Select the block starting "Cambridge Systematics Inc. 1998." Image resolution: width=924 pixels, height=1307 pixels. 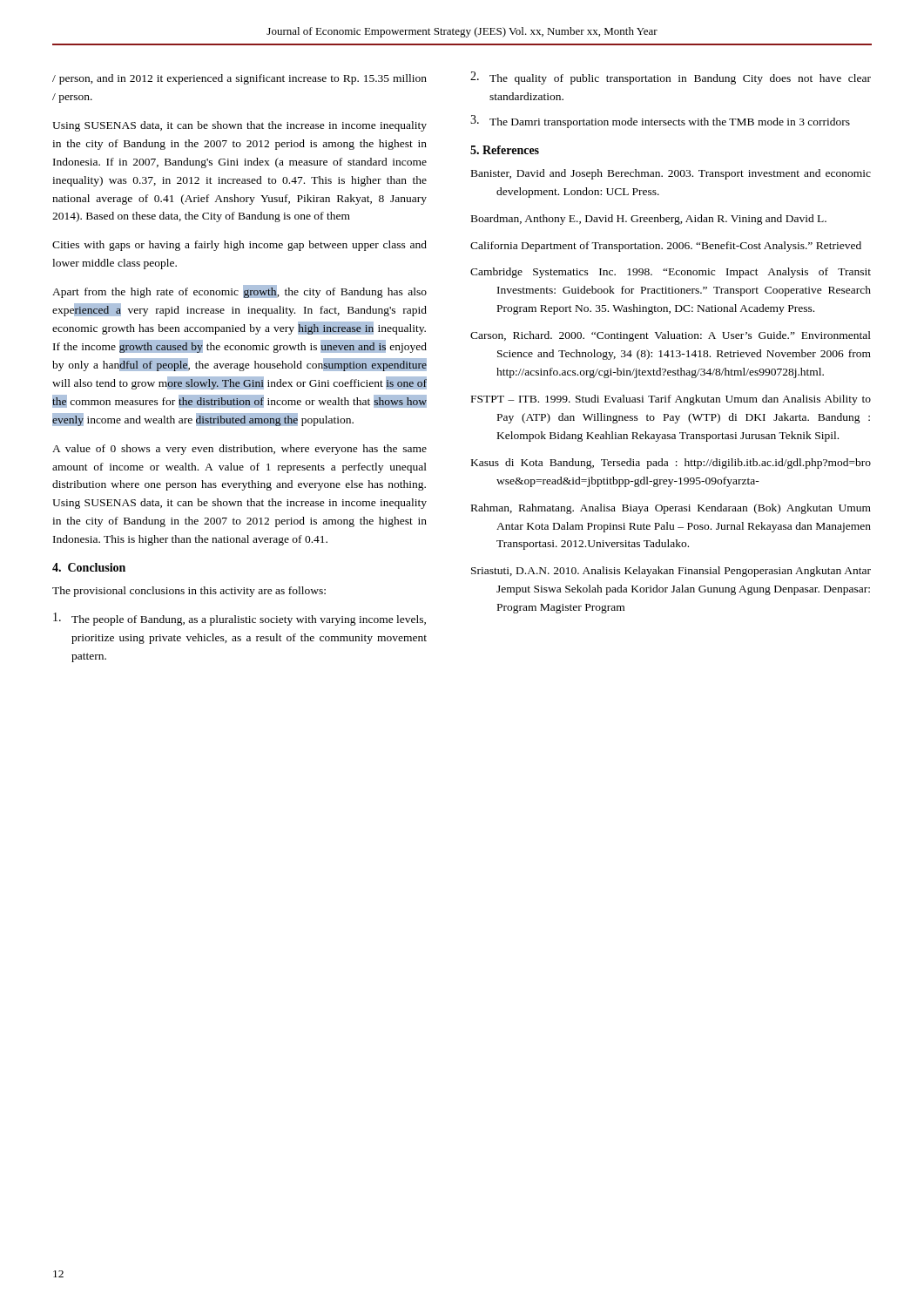(x=671, y=290)
